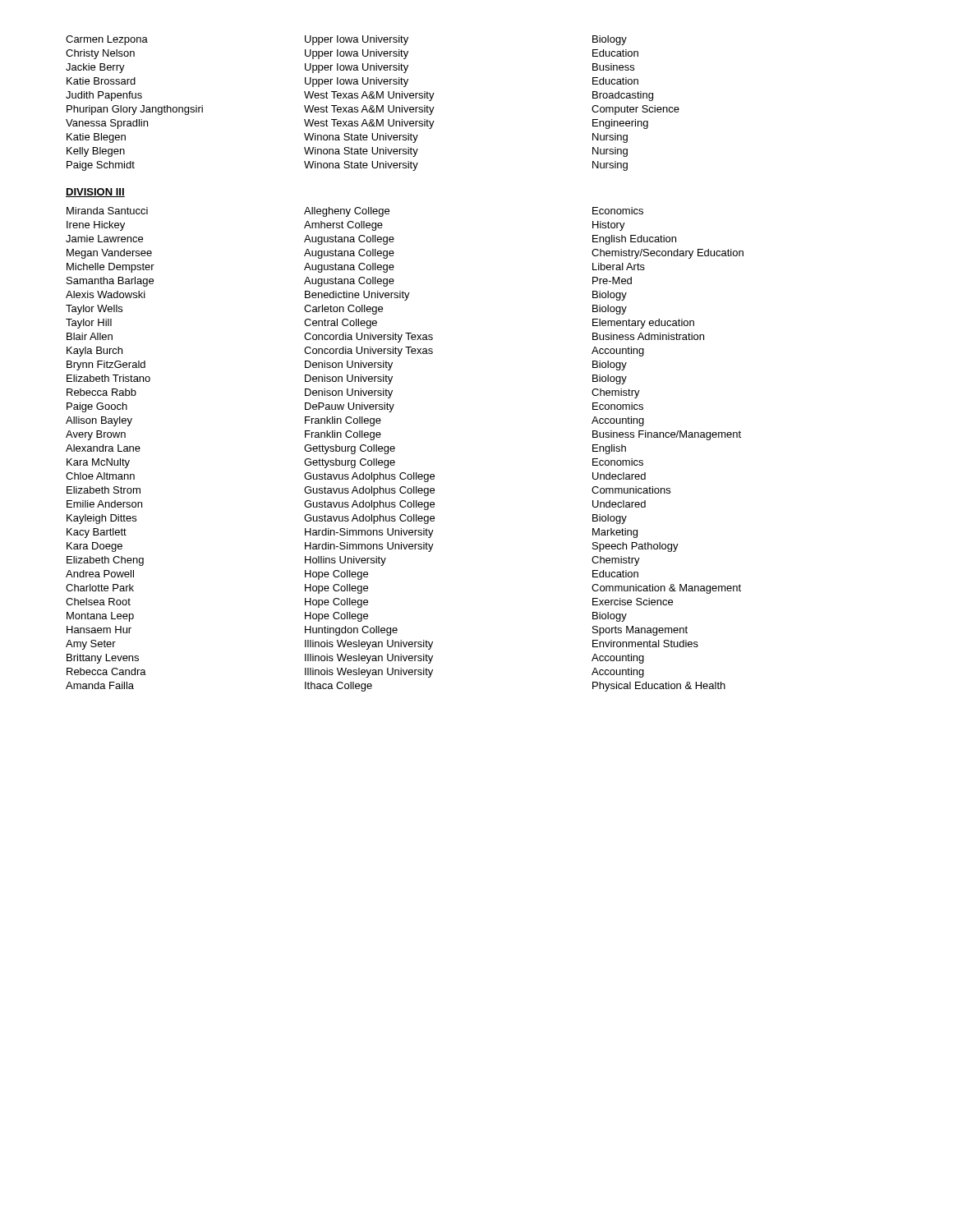
Task: Navigate to the passage starting "Hansaem Hur Huntingdon College Sports Management"
Action: tap(377, 631)
